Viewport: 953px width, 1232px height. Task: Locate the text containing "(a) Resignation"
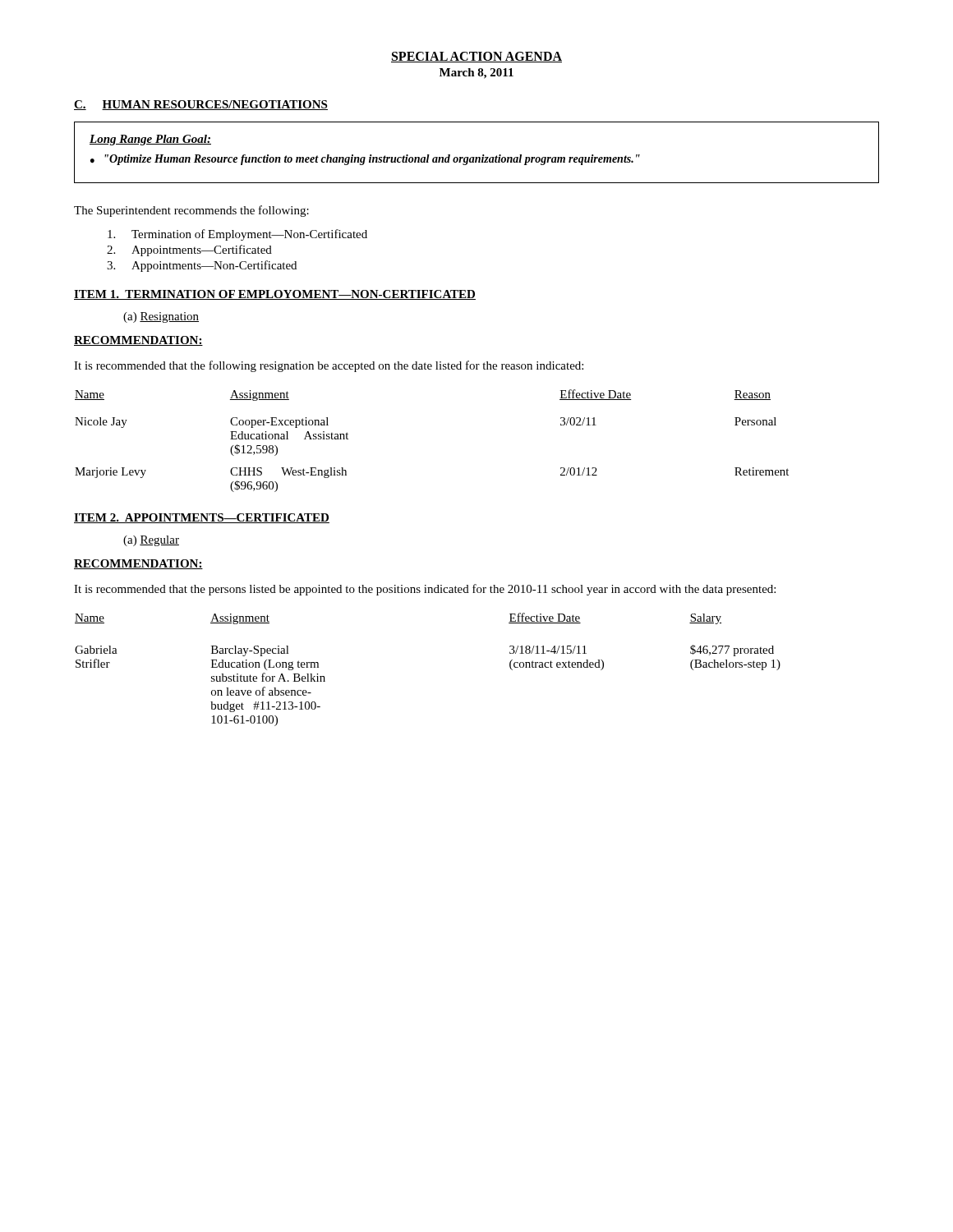[x=161, y=316]
